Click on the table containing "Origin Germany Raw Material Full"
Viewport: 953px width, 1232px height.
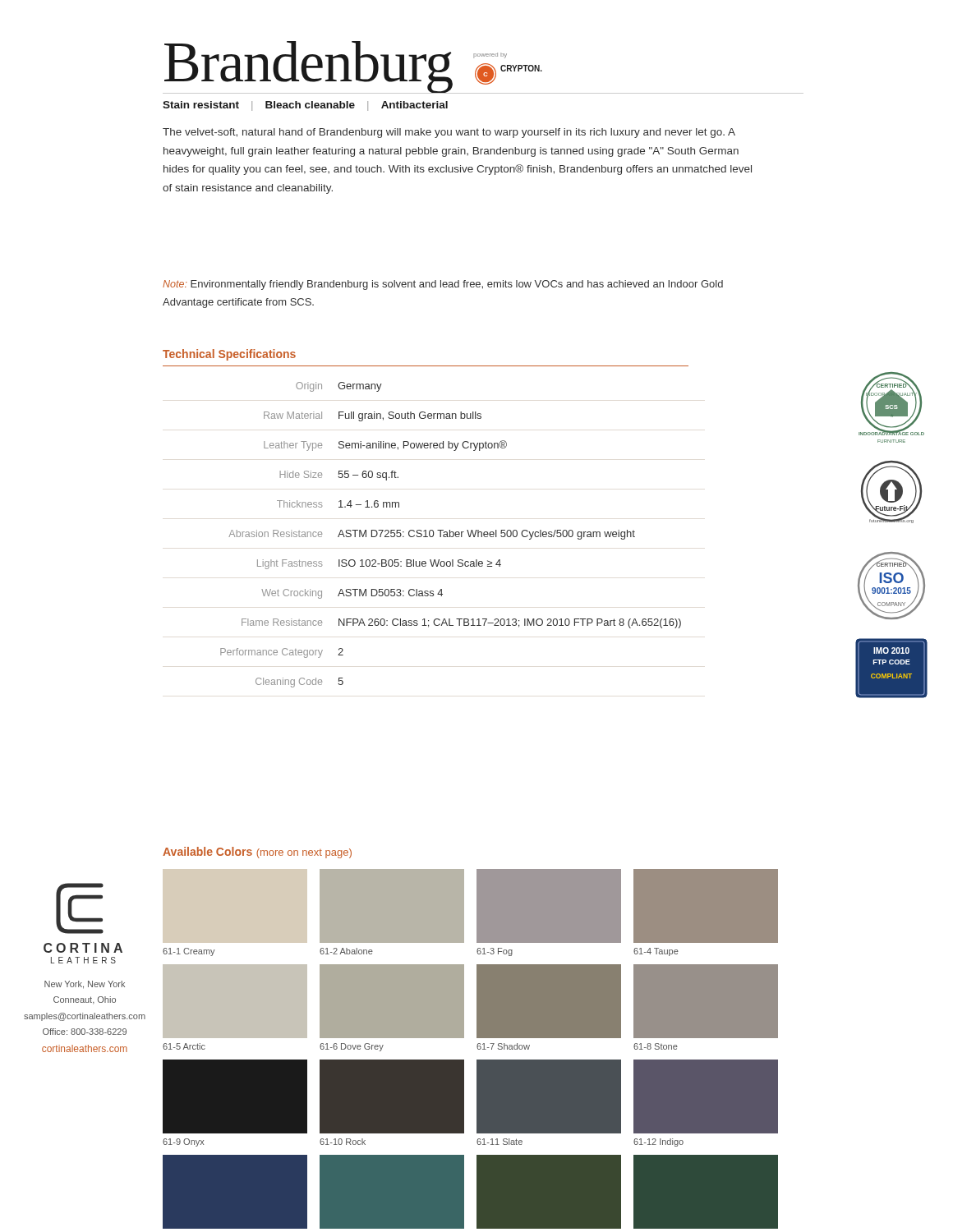tap(434, 534)
